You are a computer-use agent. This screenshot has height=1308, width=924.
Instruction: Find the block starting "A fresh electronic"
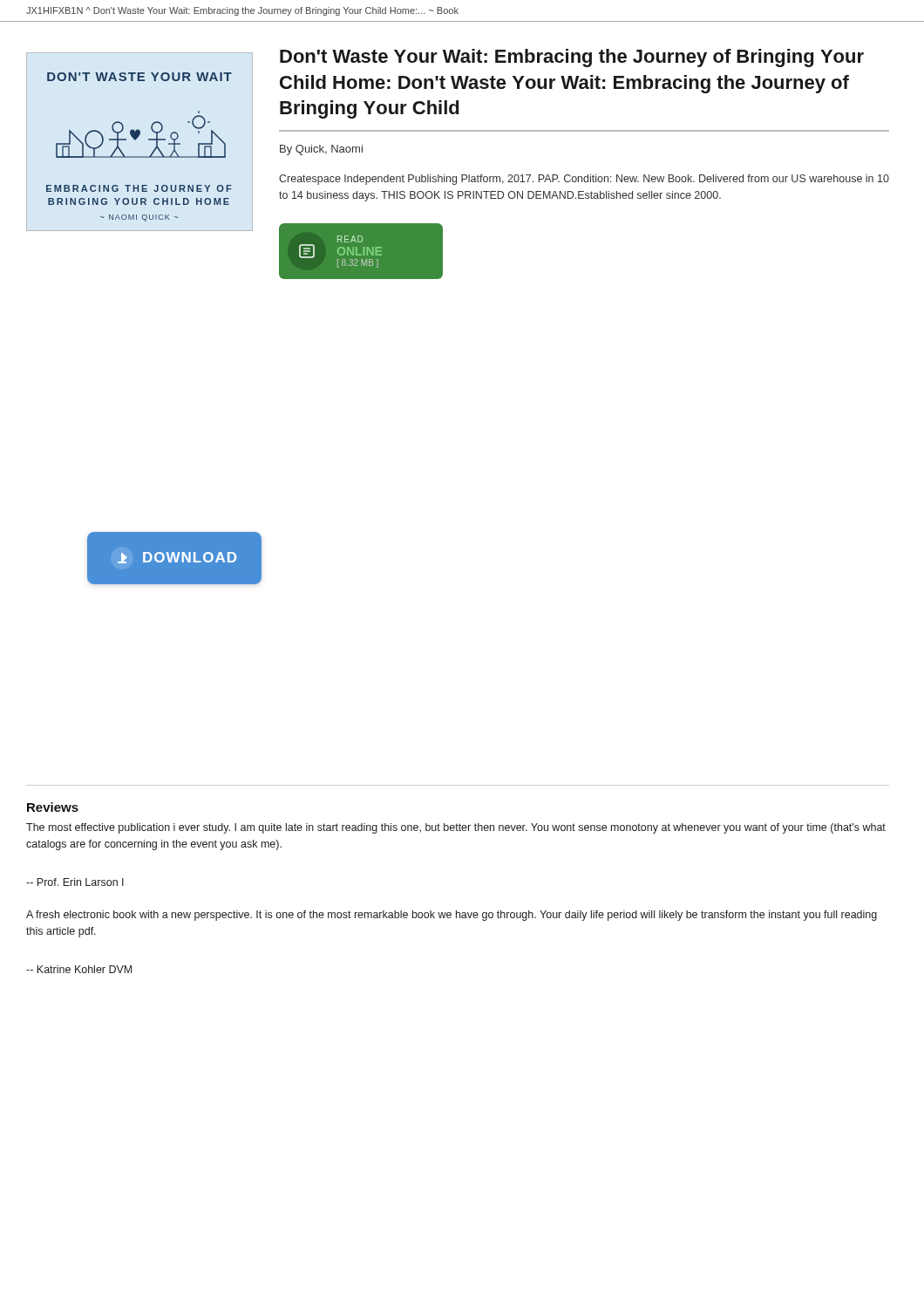point(452,923)
